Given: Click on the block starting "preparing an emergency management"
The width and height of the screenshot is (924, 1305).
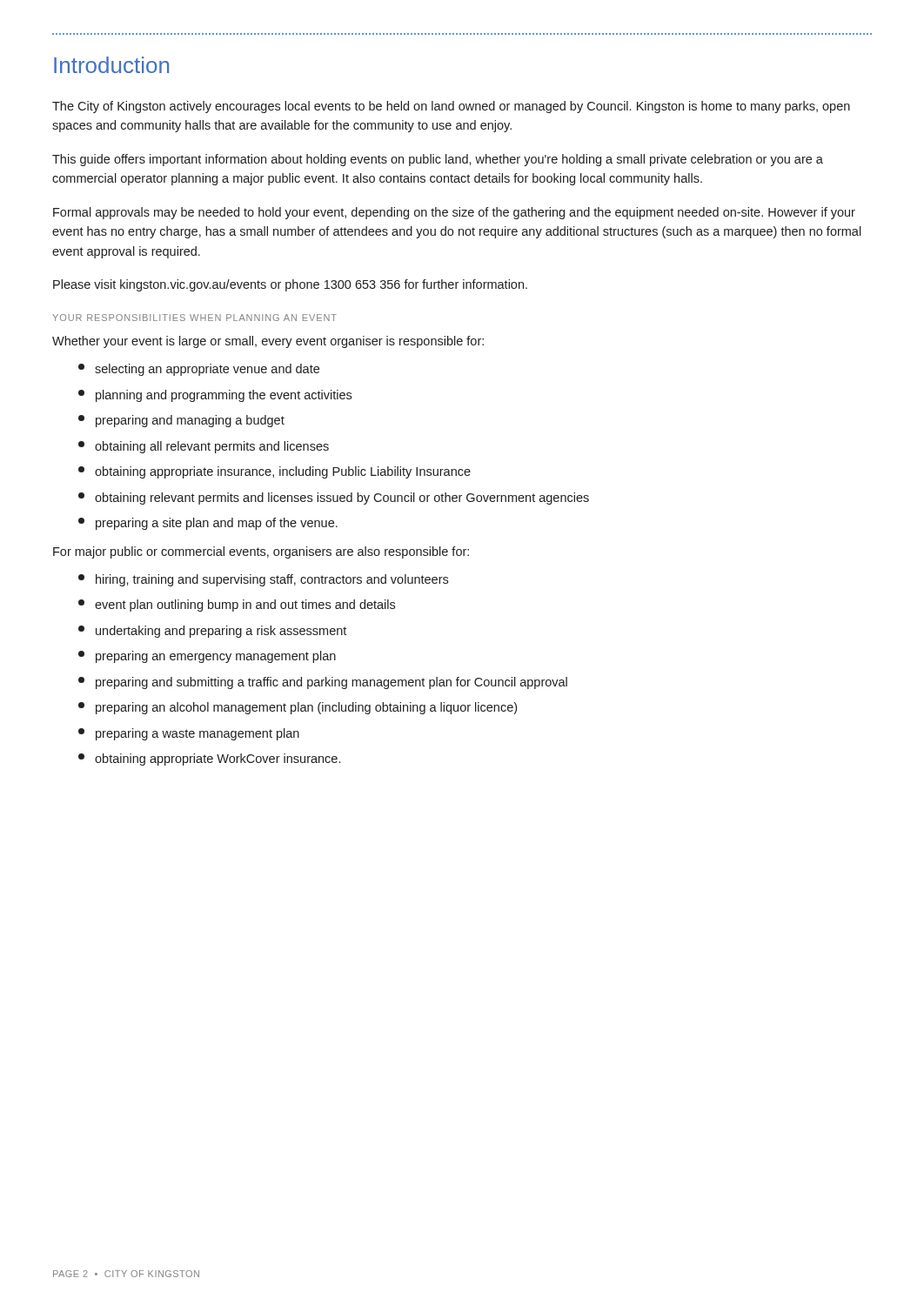Looking at the screenshot, I should (207, 657).
